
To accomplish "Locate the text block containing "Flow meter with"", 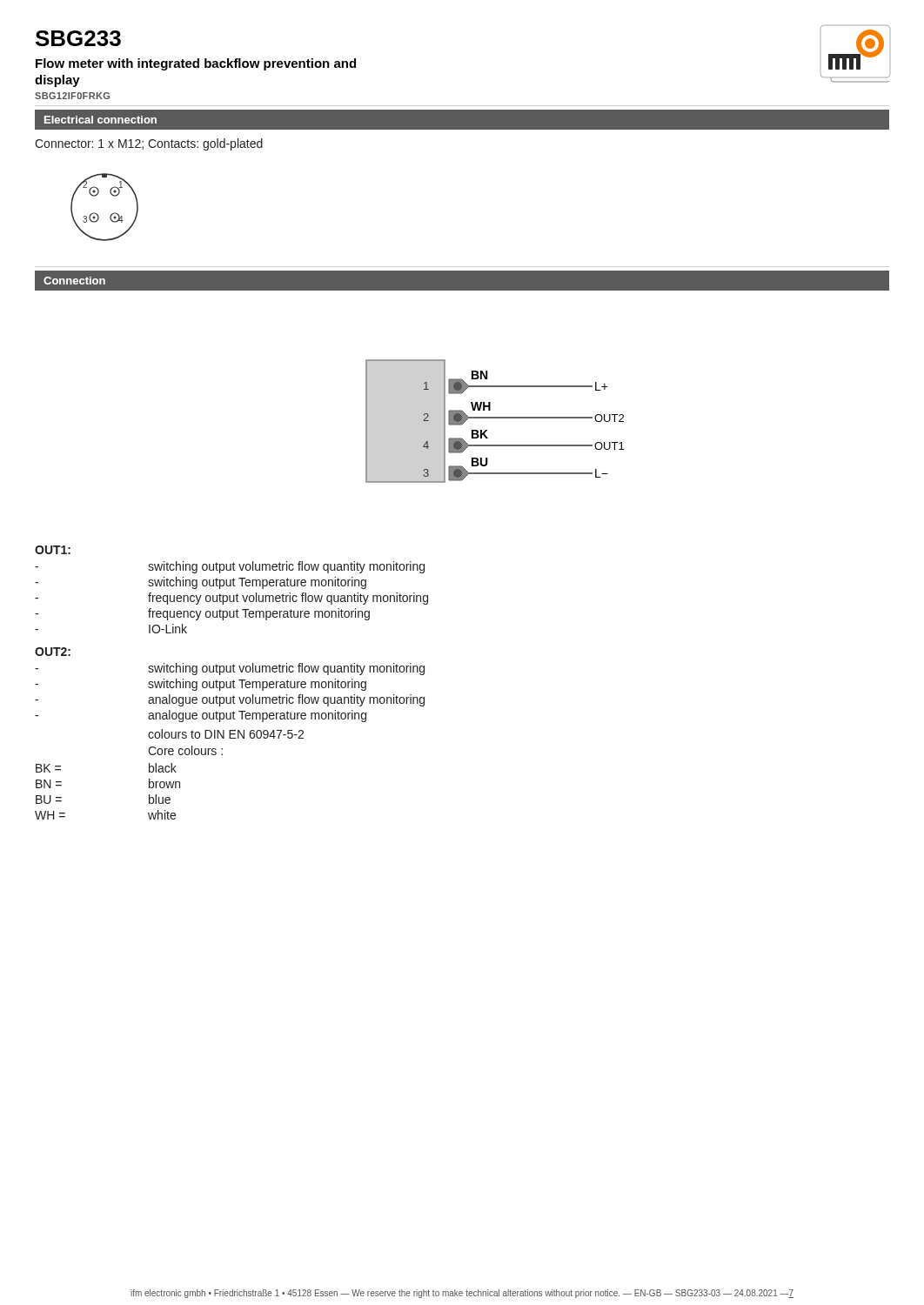I will point(196,71).
